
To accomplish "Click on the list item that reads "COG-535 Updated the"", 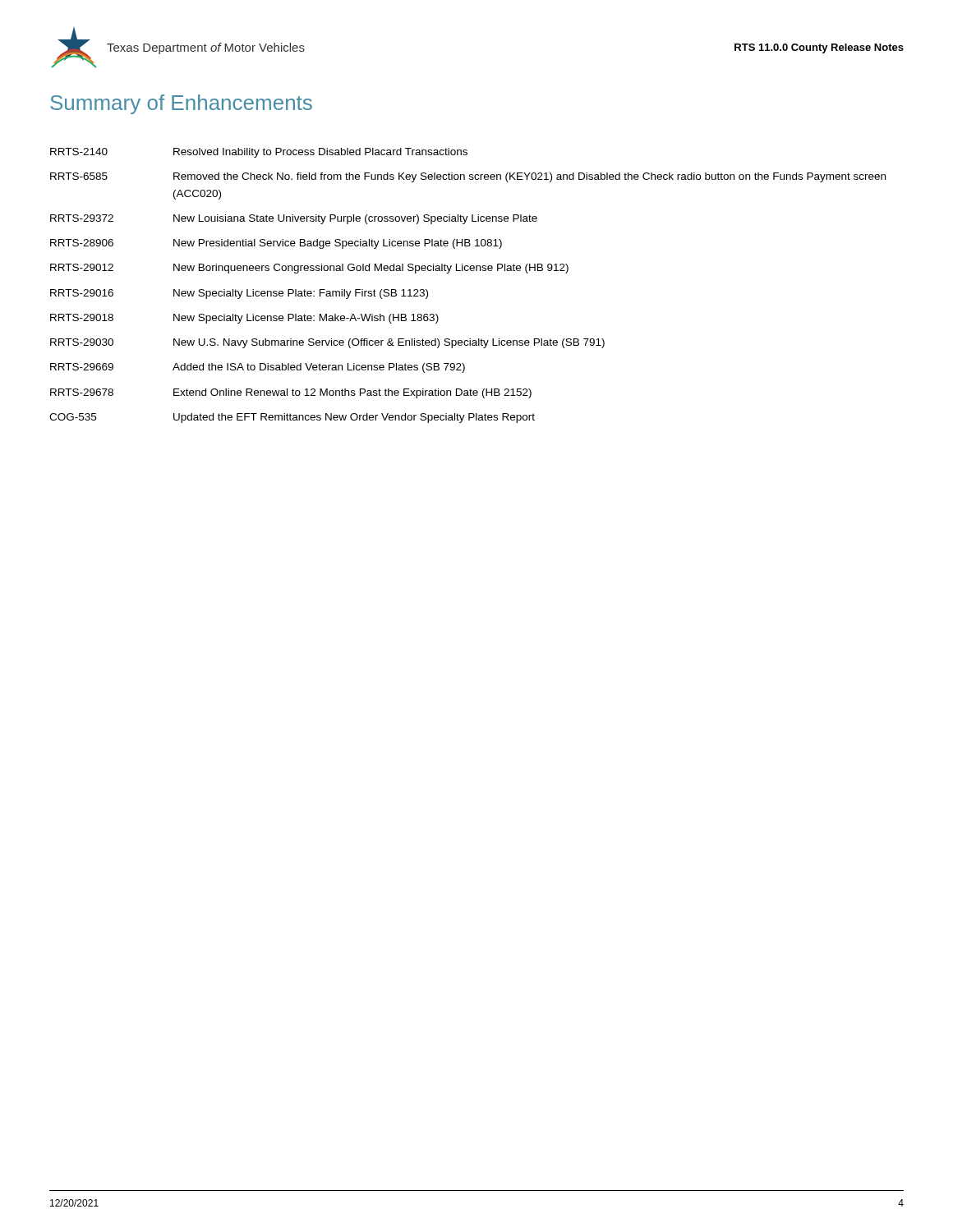I will (x=476, y=417).
